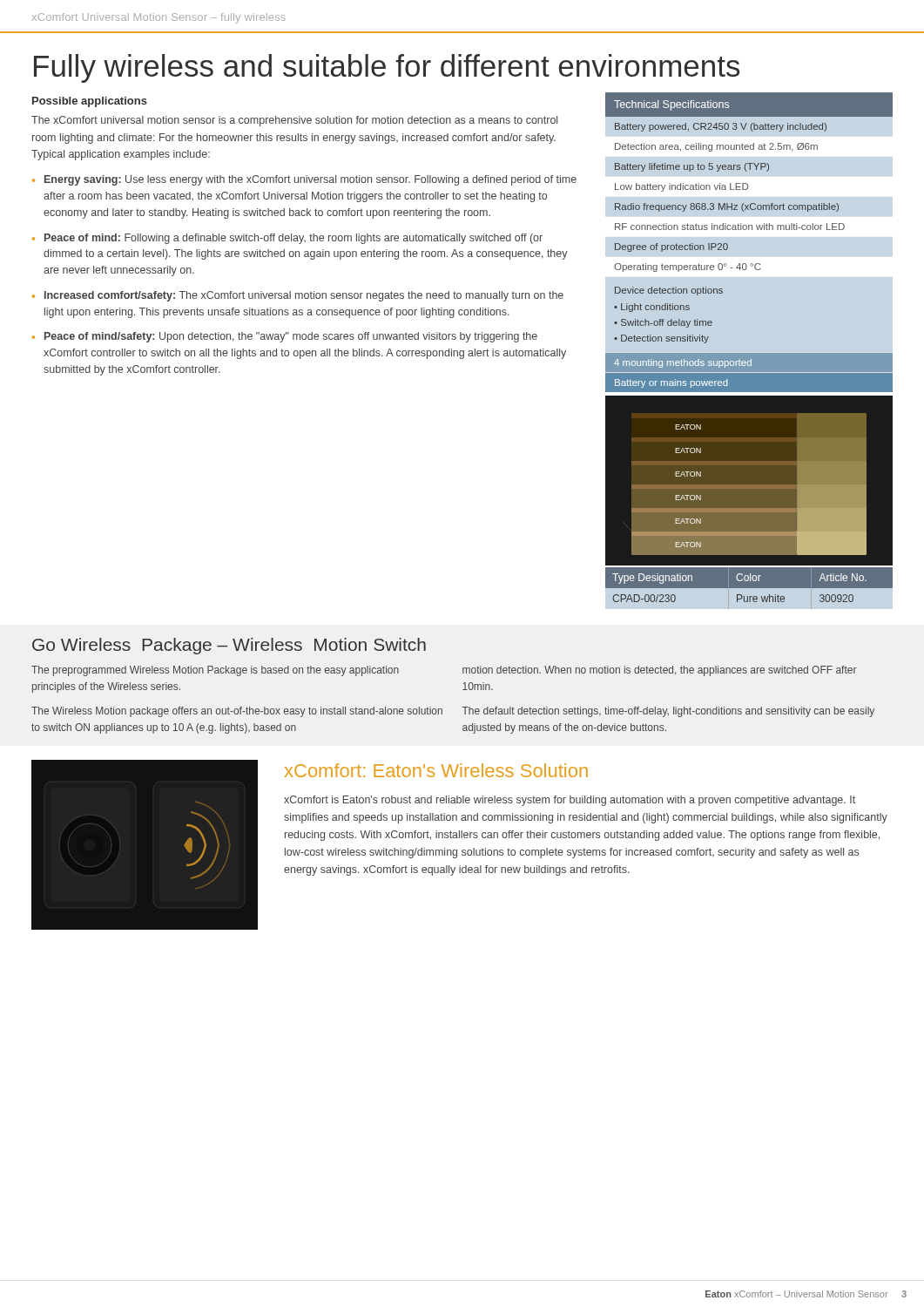Screen dimensions: 1307x924
Task: Point to the region starting "xComfort is Eaton's robust"
Action: point(586,835)
